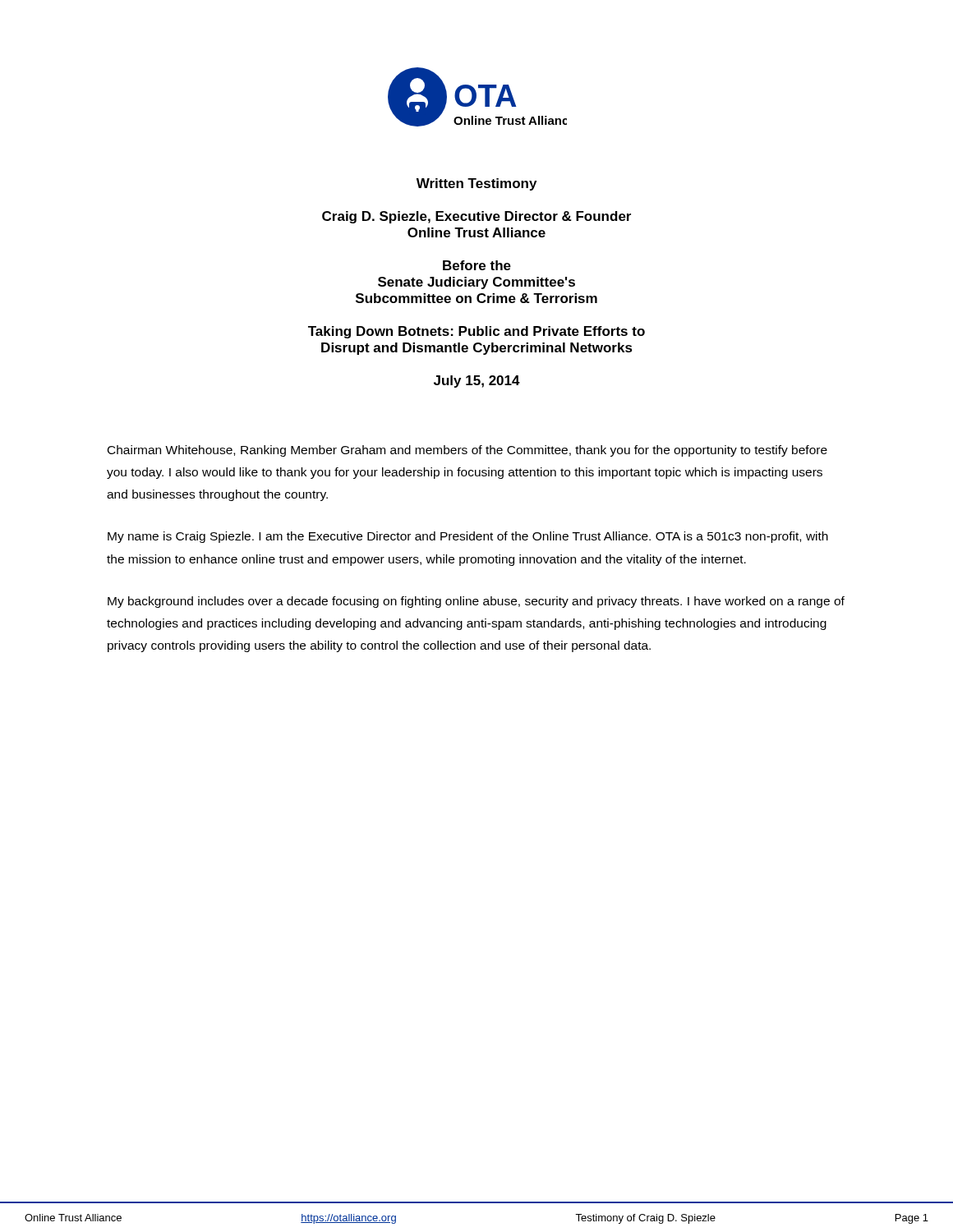Point to the passage starting "Before the Senate"
Screen dimensions: 1232x953
pos(476,282)
